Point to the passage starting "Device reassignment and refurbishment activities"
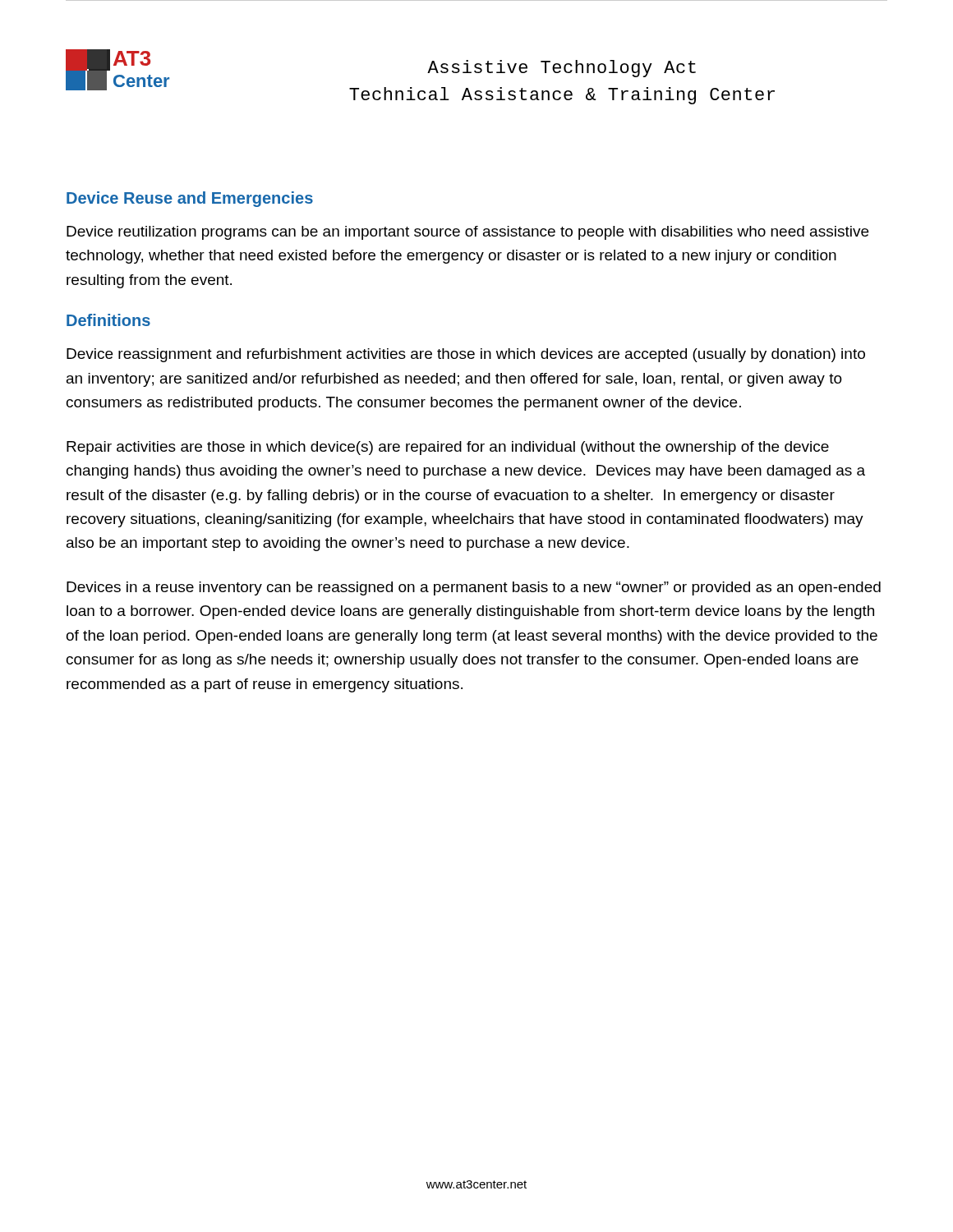Viewport: 953px width, 1232px height. (476, 378)
